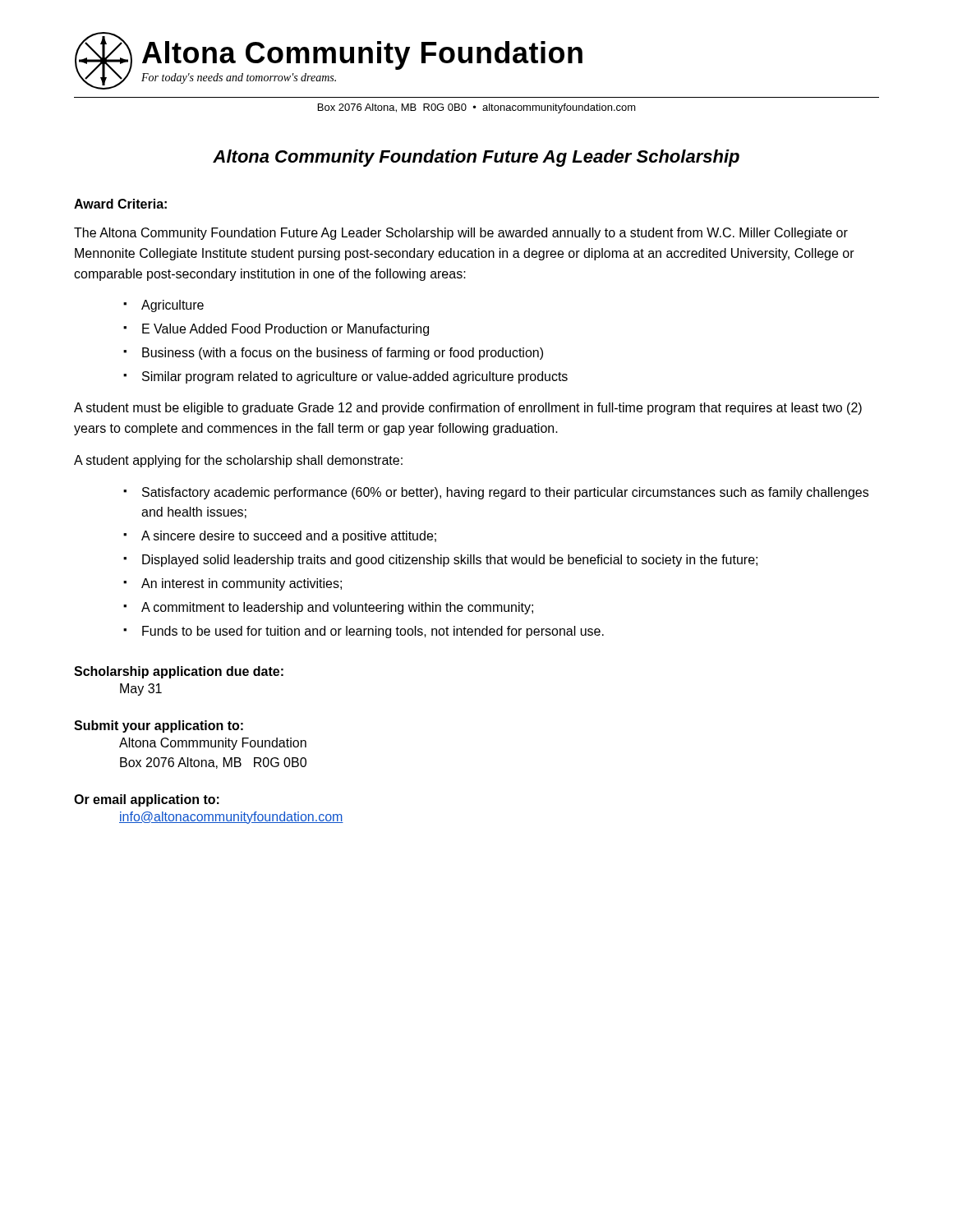Find the block on this page that starts "A student must be eligible to graduate Grade"
953x1232 pixels.
(468, 418)
